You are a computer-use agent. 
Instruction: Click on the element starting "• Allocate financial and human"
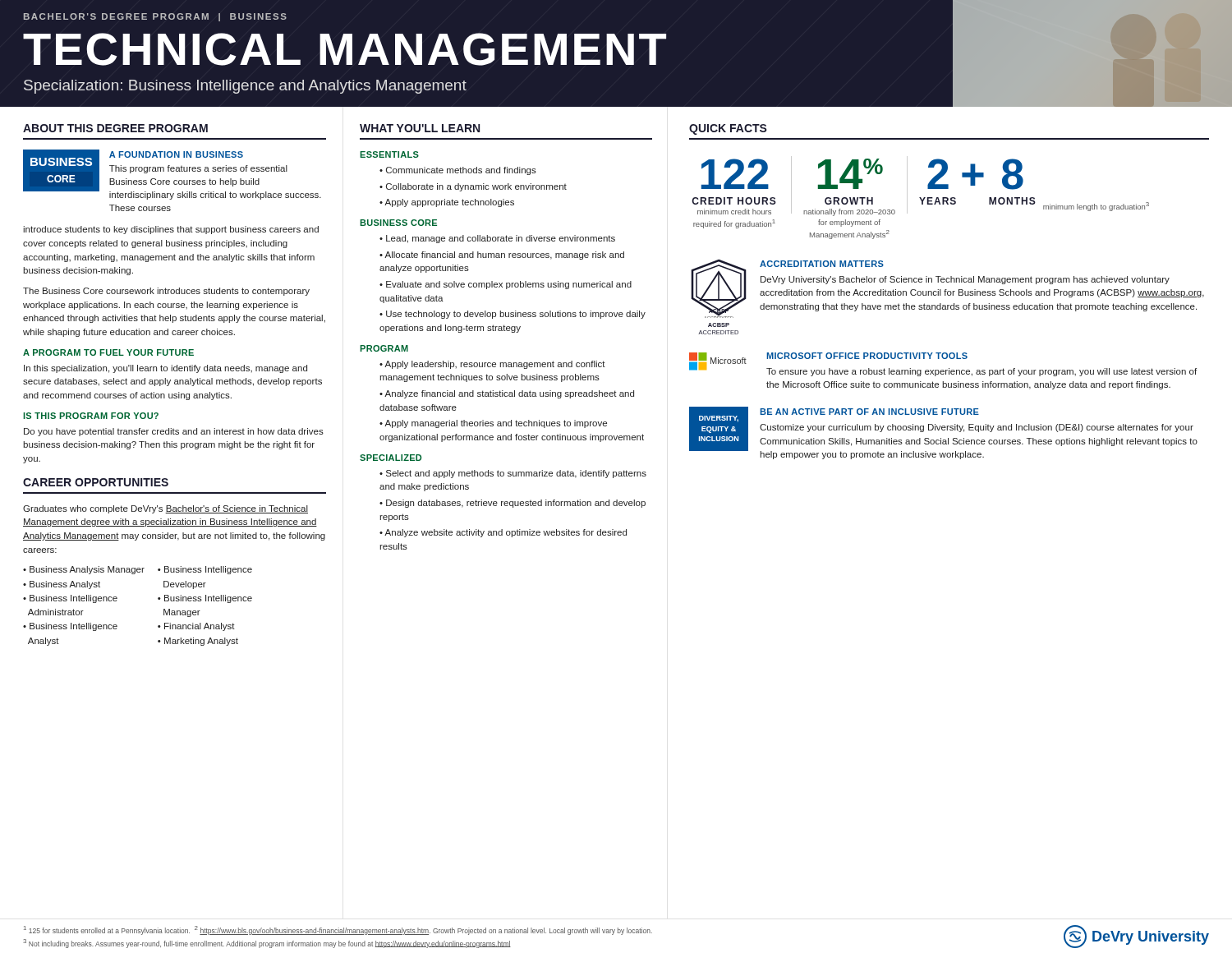click(502, 261)
